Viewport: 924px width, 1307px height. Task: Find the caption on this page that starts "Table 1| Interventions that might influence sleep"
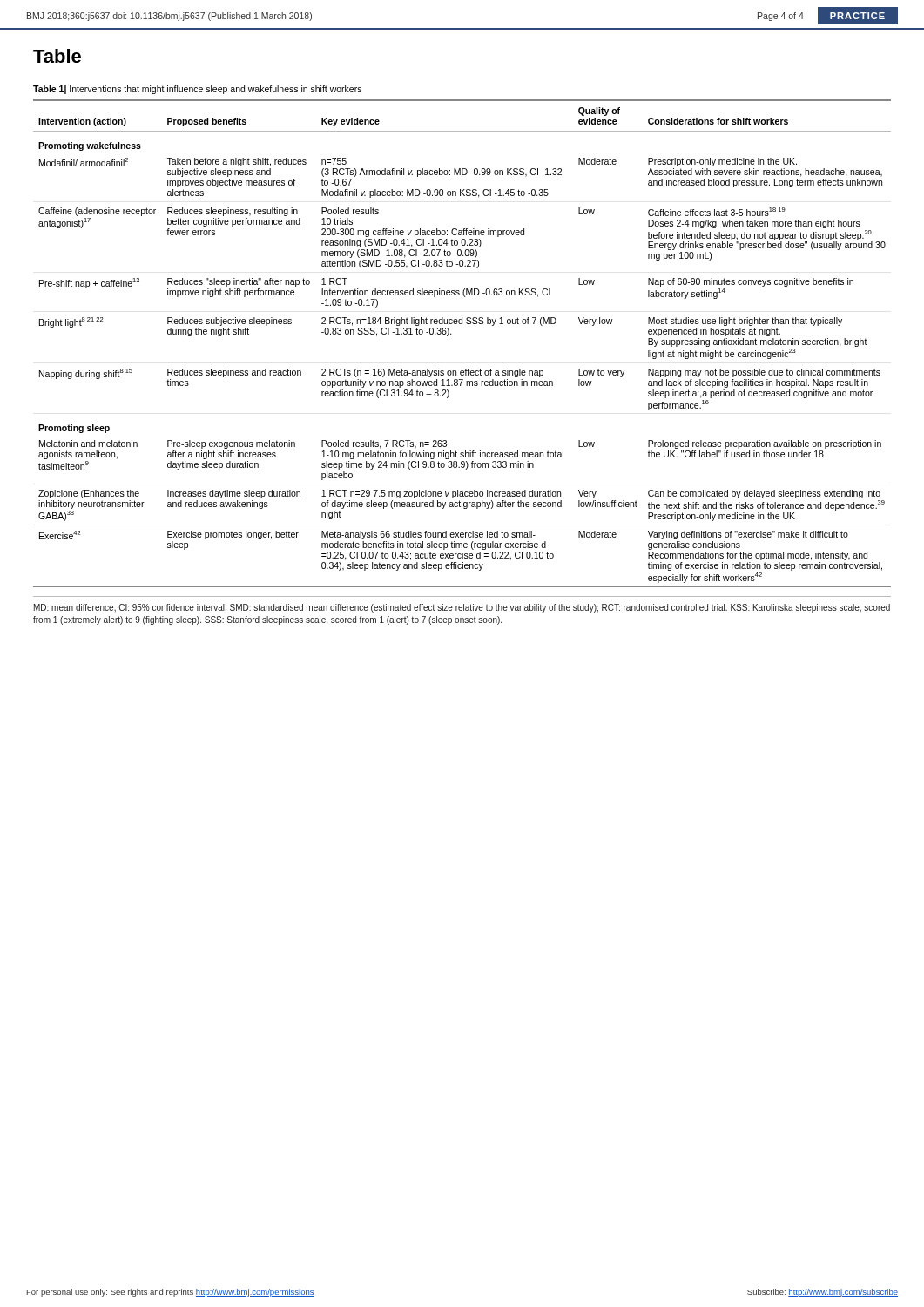[197, 89]
